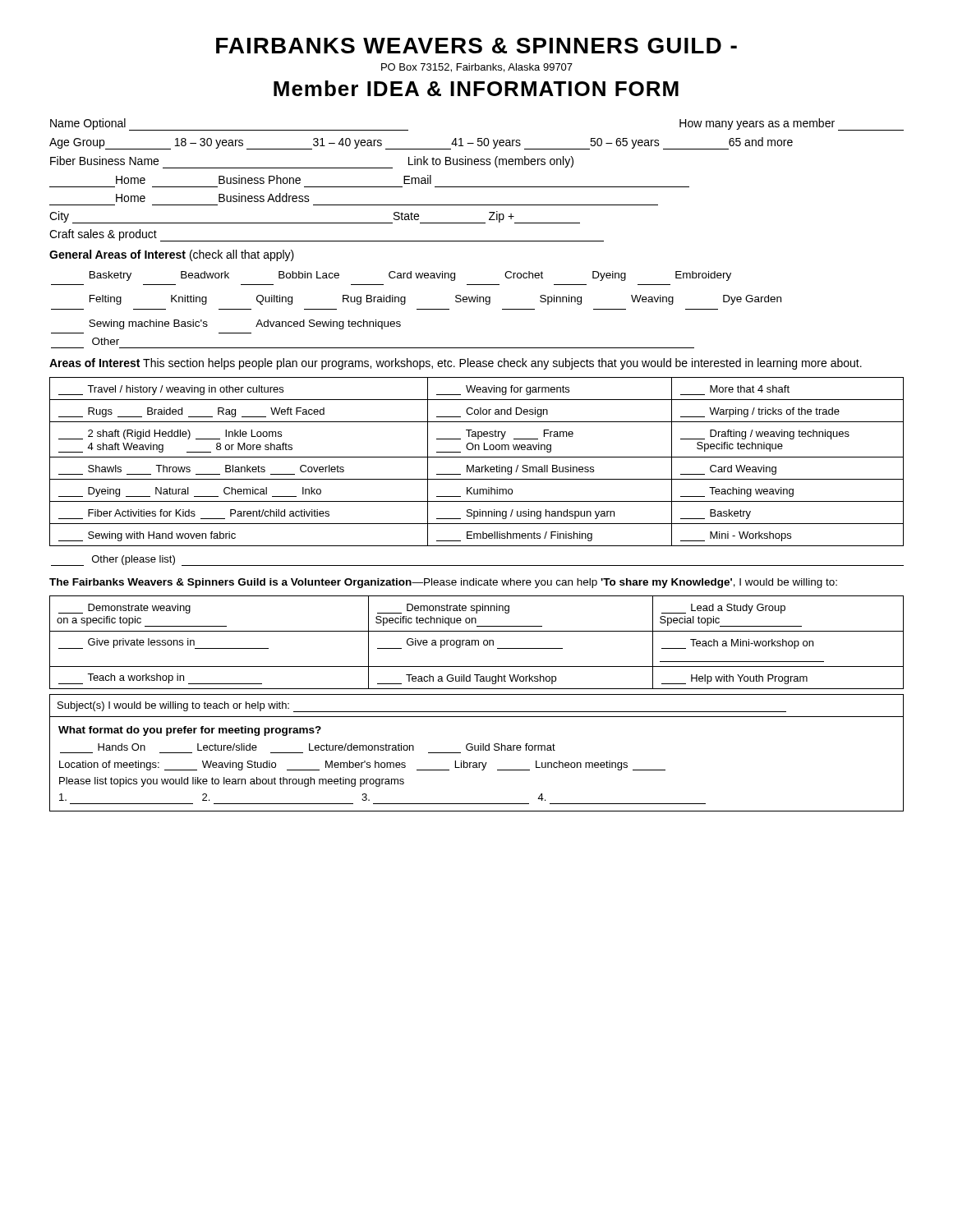Point to the text starting "Subject(s) I would be willing to teach"
This screenshot has width=953, height=1232.
coord(421,706)
